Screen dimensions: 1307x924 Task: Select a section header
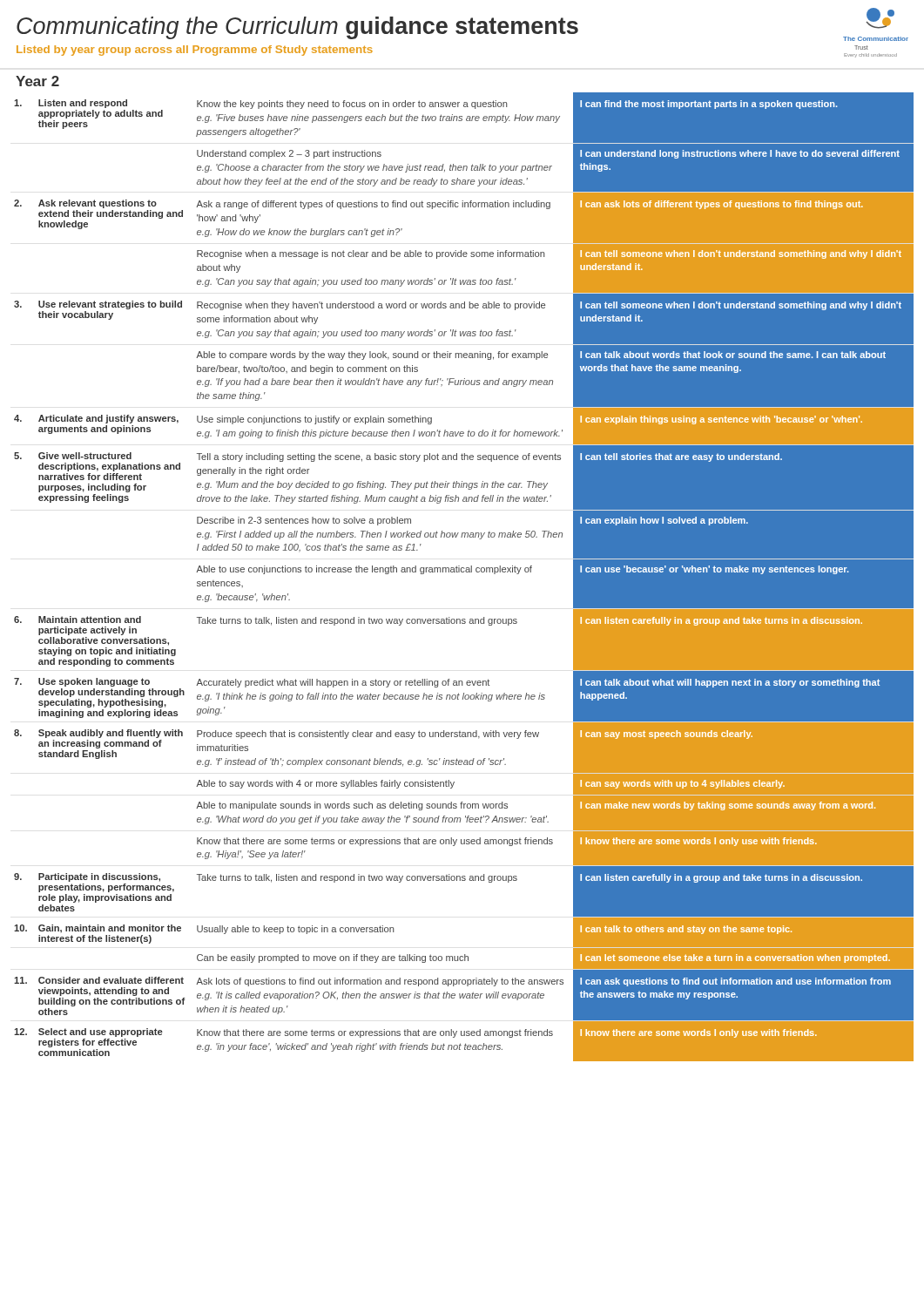click(38, 81)
